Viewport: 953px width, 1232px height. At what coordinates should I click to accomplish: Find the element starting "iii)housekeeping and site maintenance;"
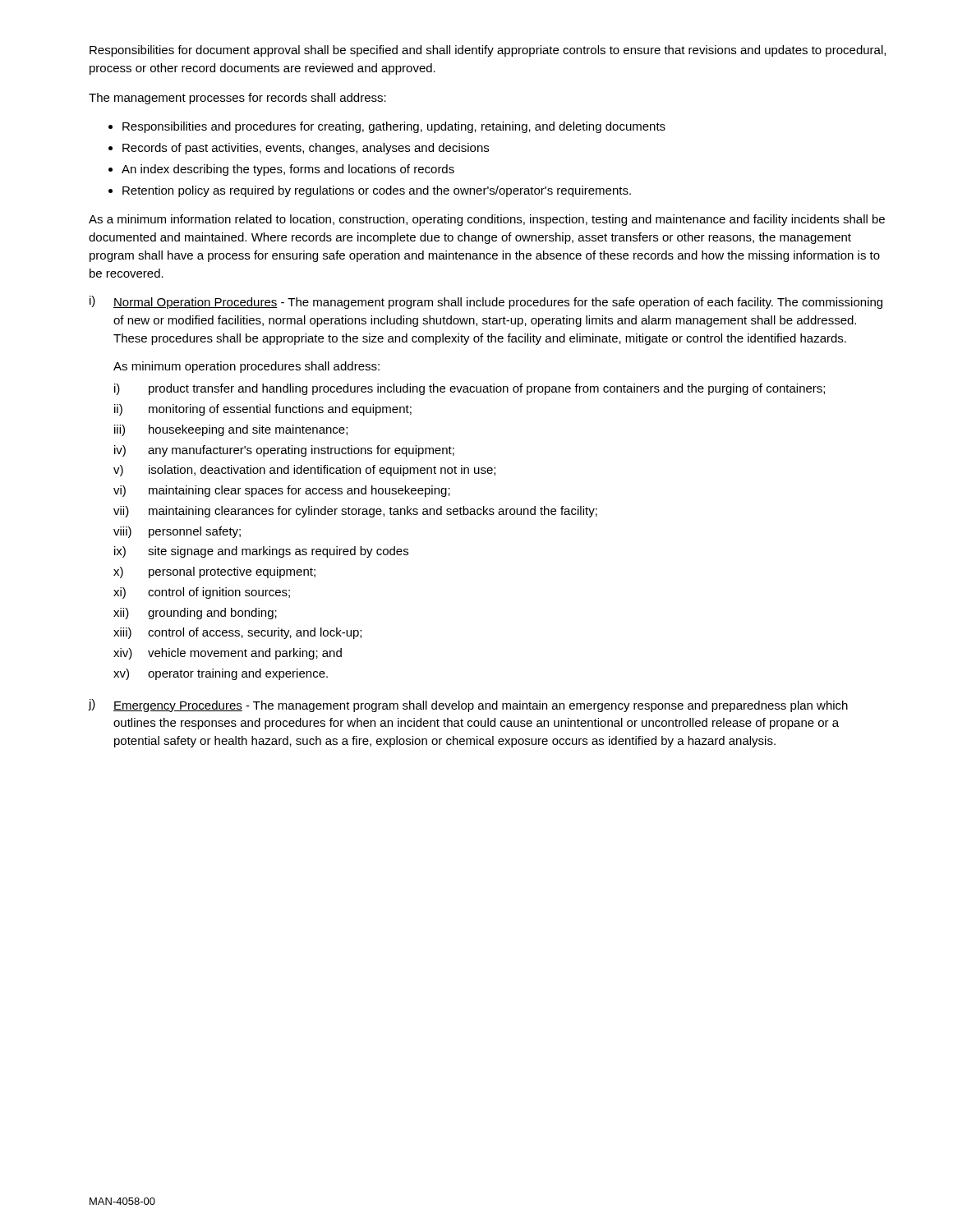click(231, 430)
